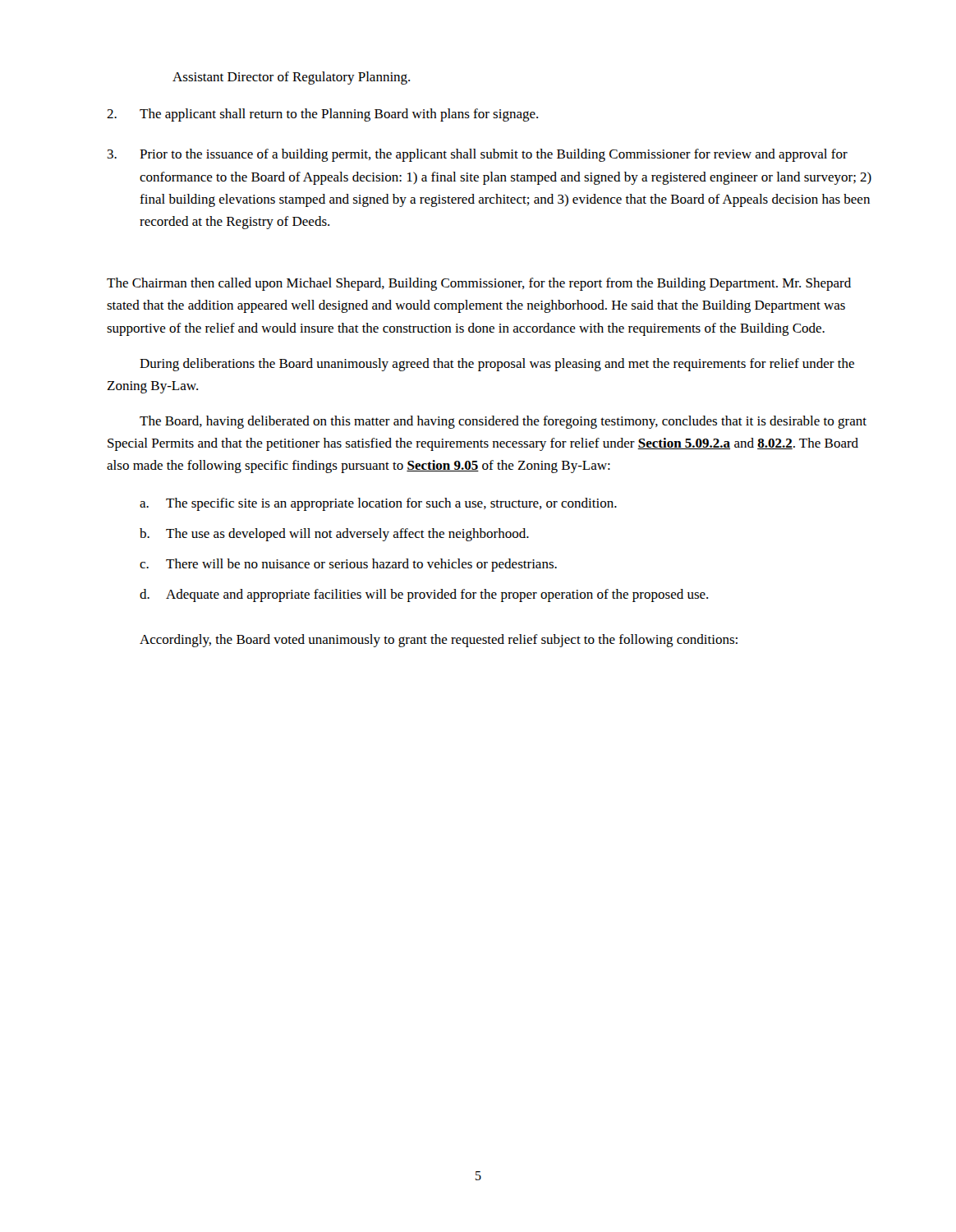The height and width of the screenshot is (1232, 956).
Task: Select the element starting "b. The use"
Action: 507,533
